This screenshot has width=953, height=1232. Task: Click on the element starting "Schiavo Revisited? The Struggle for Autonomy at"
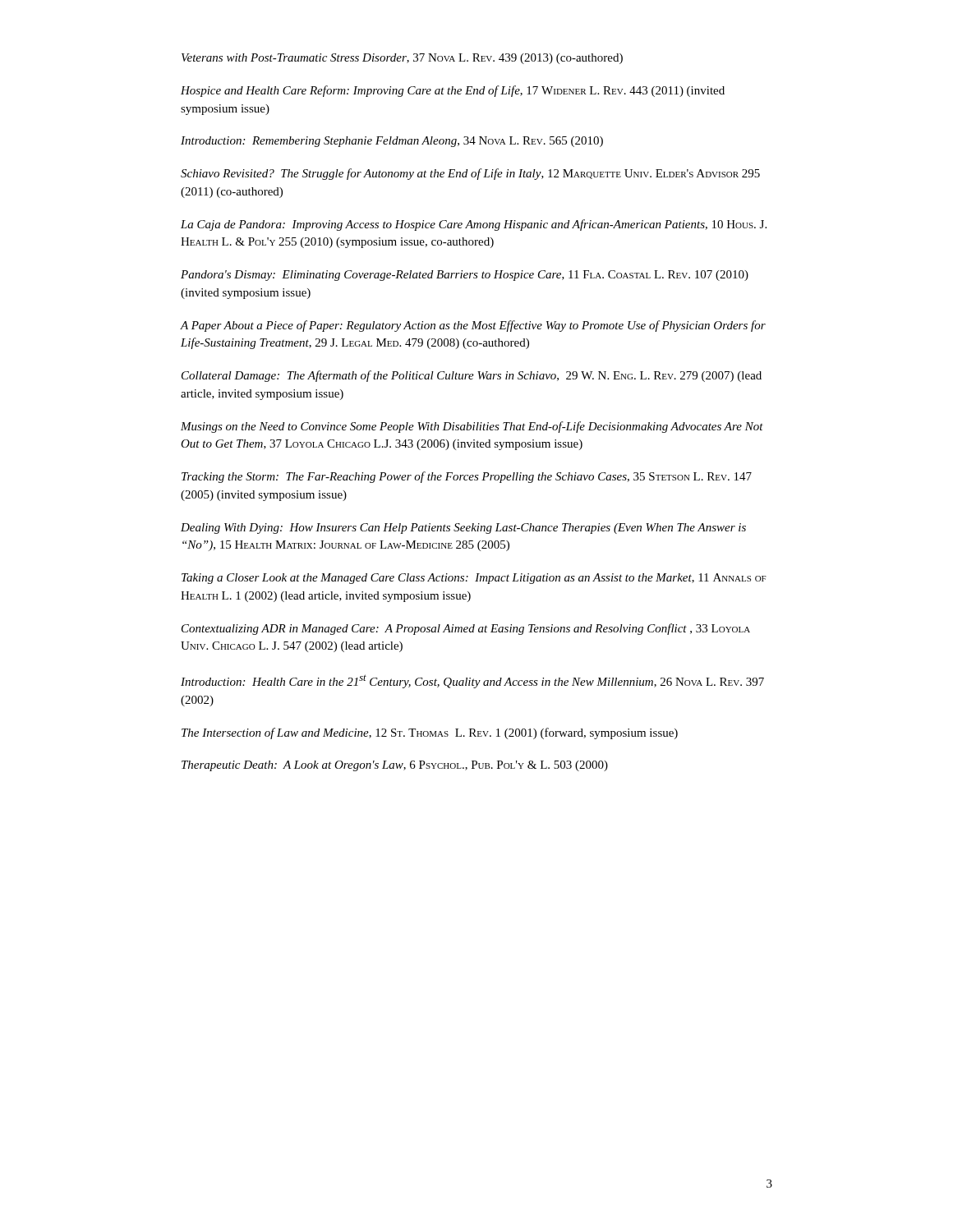pyautogui.click(x=476, y=183)
